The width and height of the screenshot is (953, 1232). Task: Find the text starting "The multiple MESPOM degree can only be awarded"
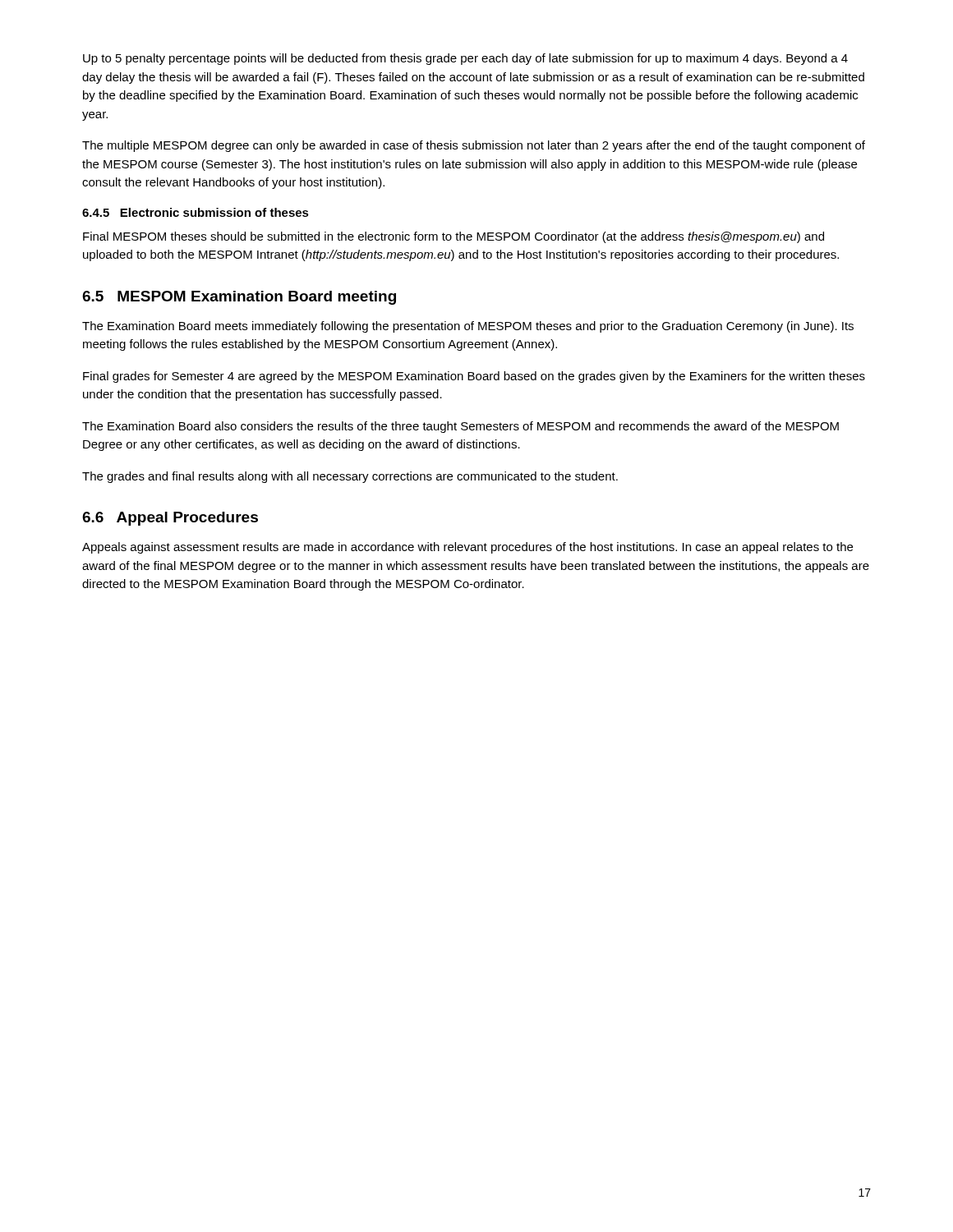(x=474, y=163)
